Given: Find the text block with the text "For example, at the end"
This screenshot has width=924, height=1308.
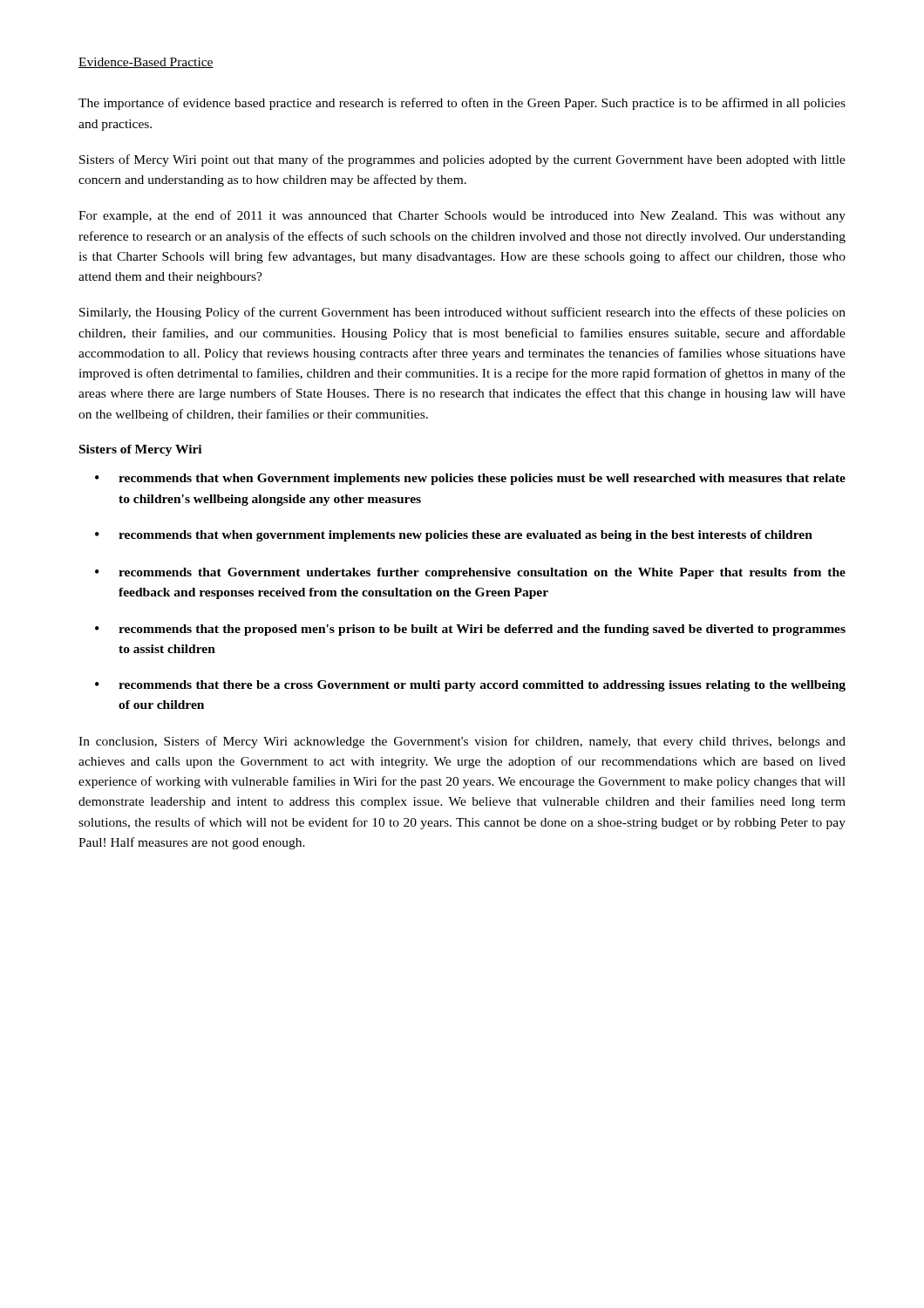Looking at the screenshot, I should (x=462, y=246).
